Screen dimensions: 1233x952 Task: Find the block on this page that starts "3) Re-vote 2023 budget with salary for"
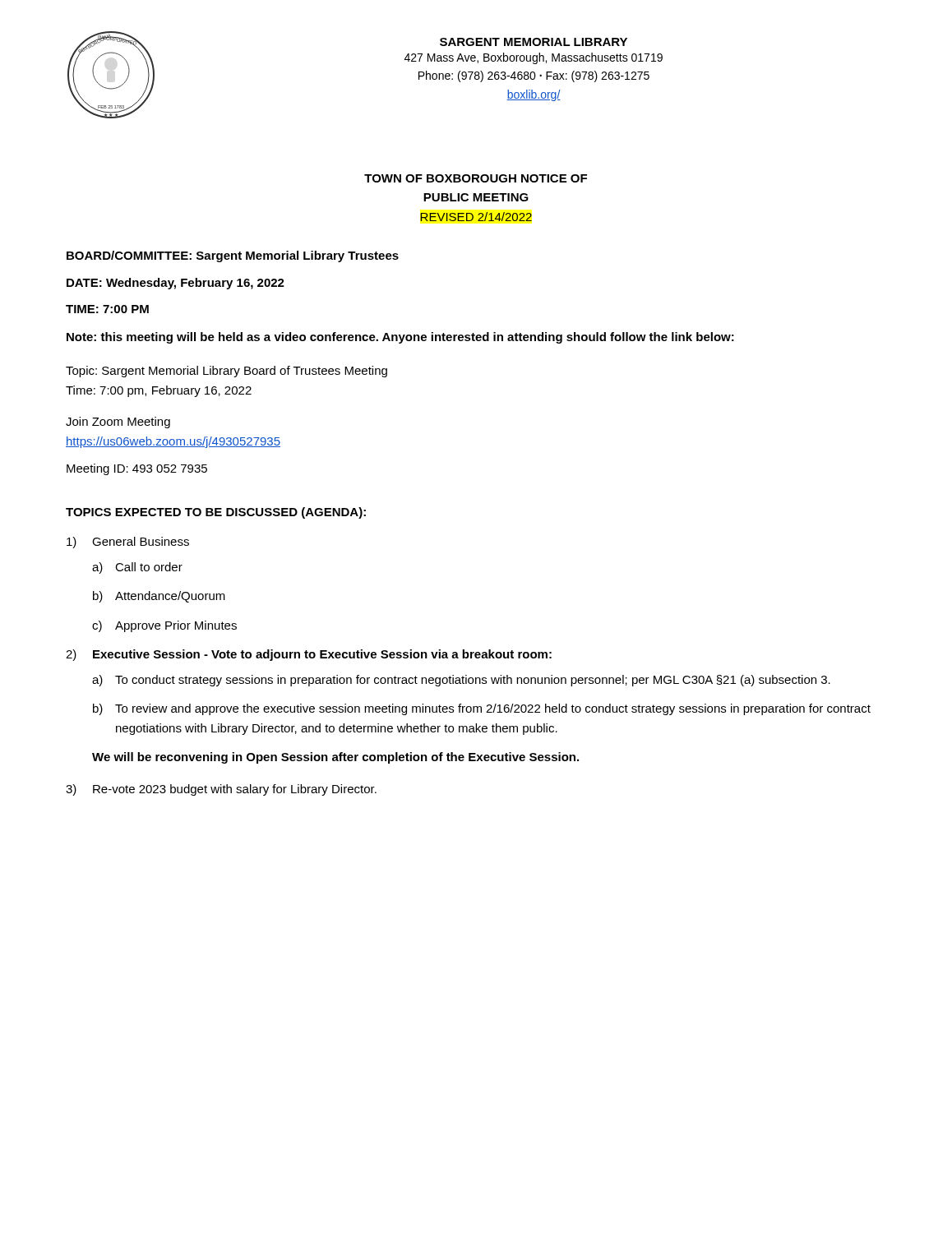coord(221,789)
